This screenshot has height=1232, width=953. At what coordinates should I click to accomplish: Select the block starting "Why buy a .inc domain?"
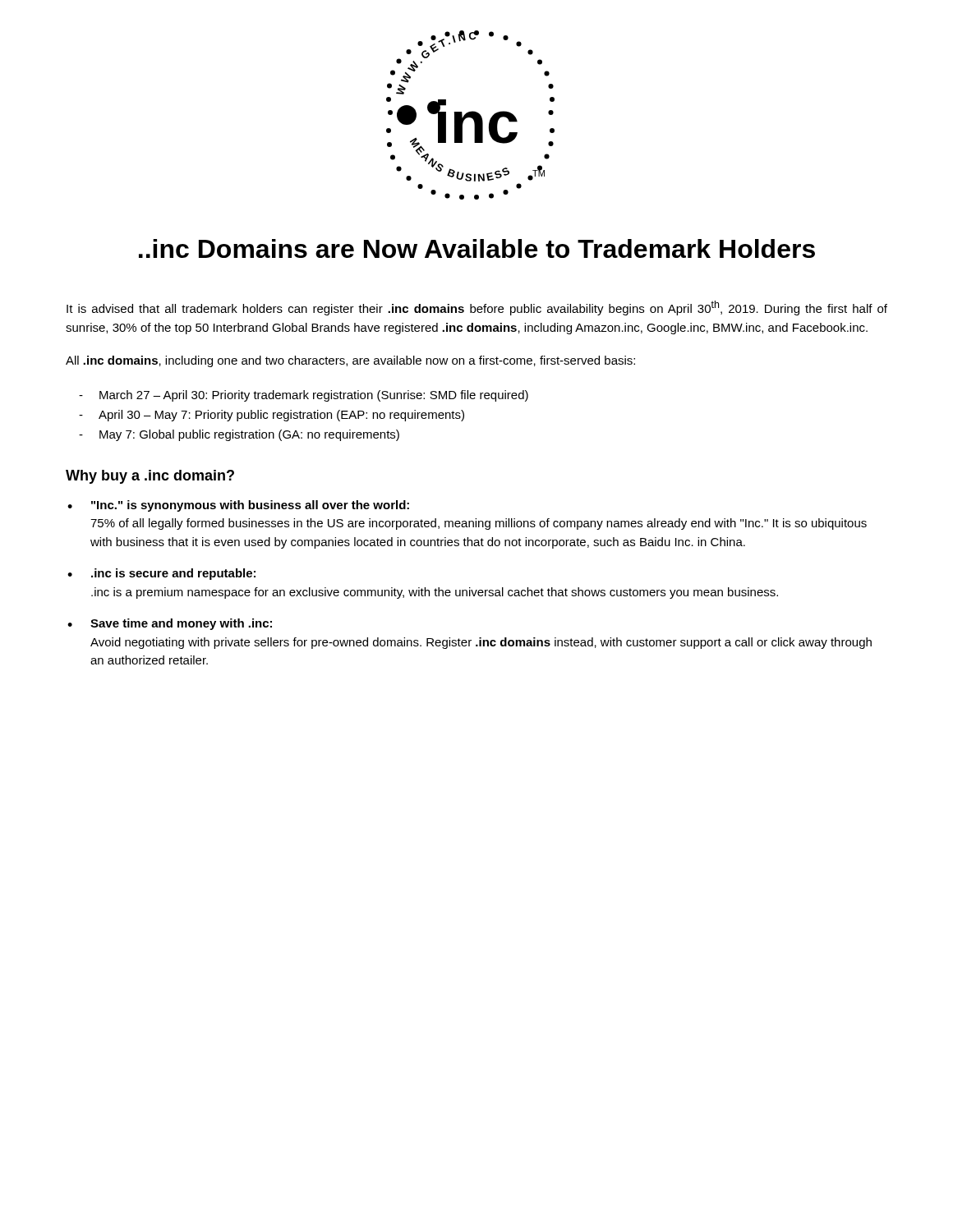click(150, 475)
